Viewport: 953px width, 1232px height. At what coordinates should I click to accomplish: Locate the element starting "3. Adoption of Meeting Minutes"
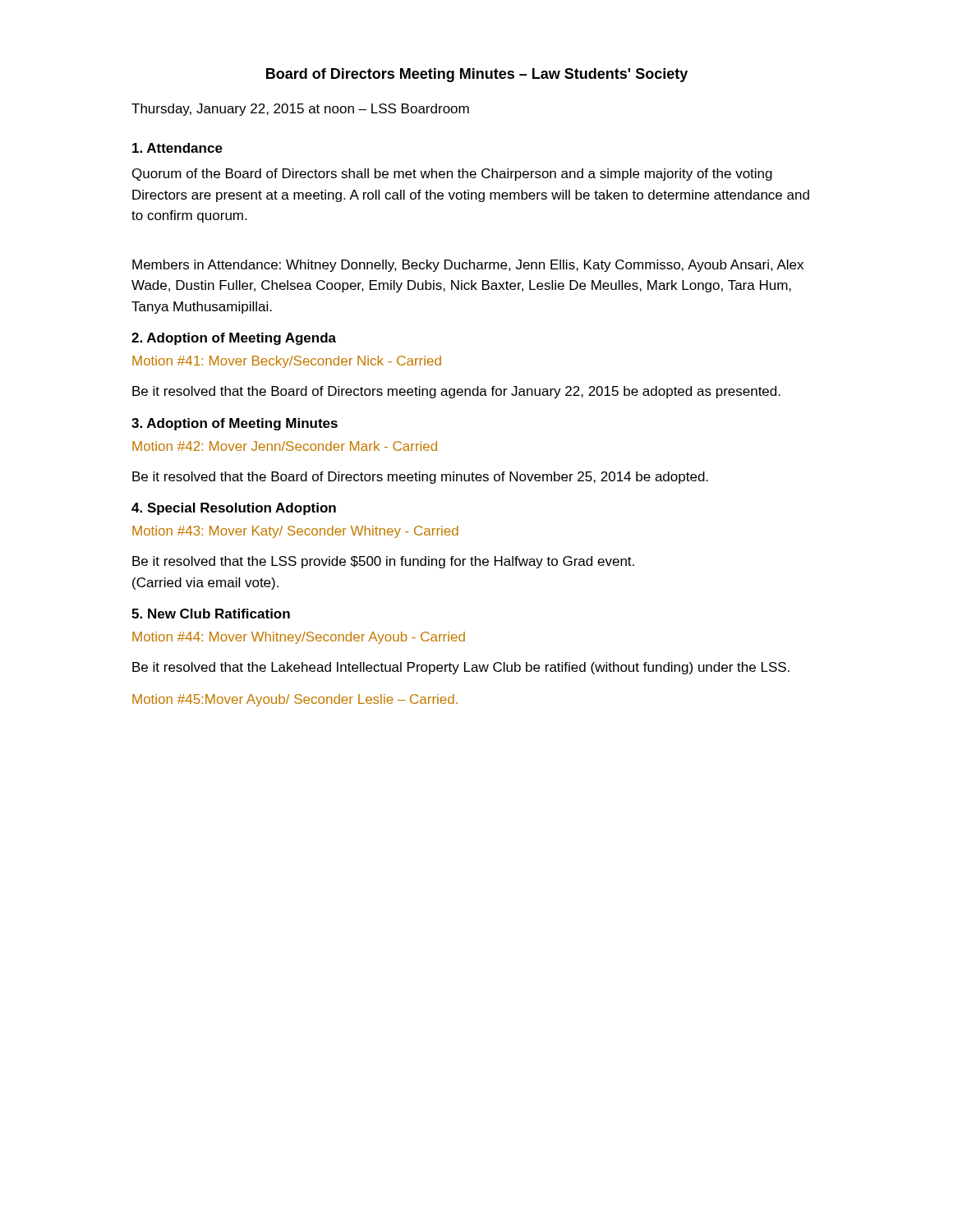tap(235, 424)
